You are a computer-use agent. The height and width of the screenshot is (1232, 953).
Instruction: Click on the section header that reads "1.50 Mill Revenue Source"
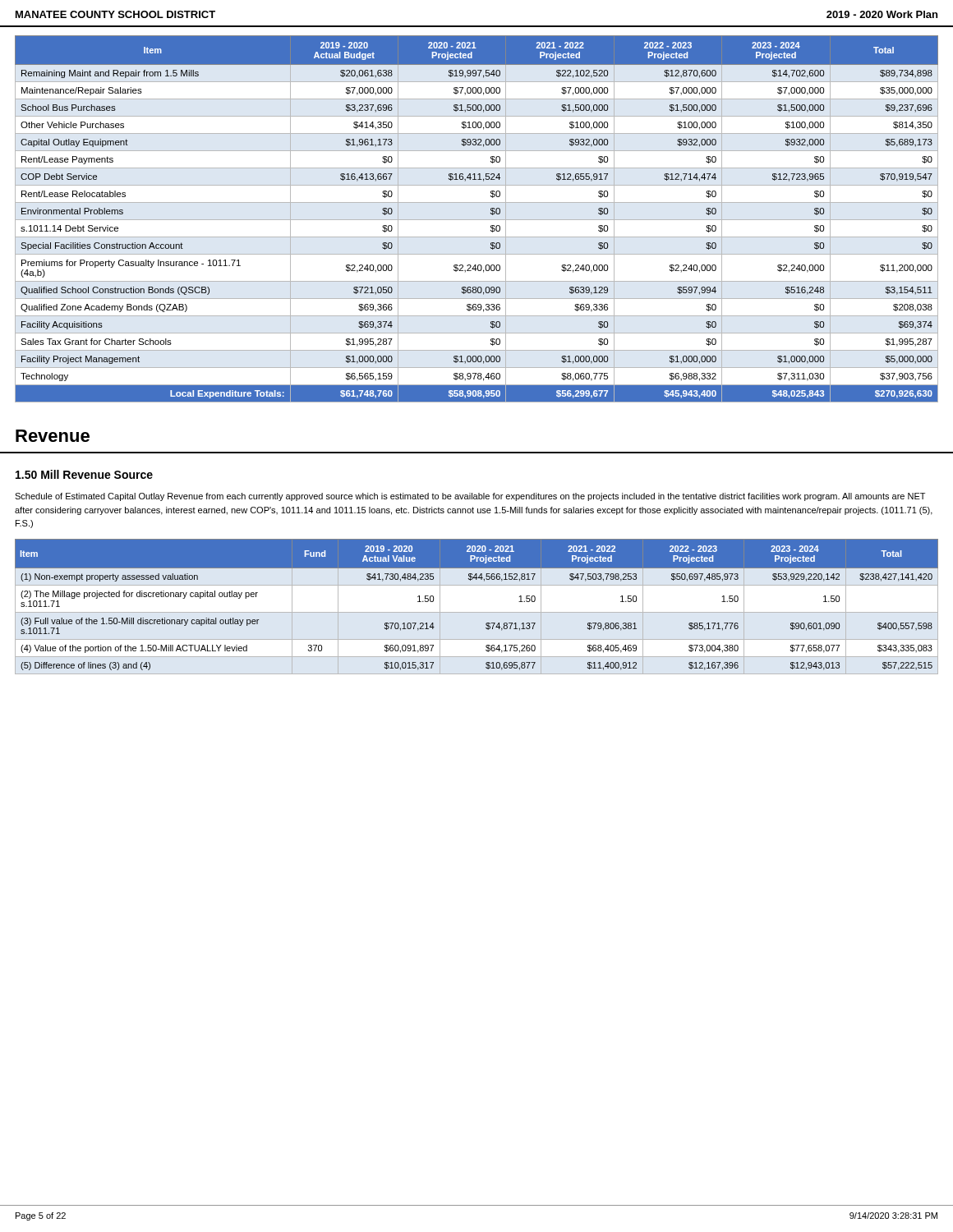84,475
